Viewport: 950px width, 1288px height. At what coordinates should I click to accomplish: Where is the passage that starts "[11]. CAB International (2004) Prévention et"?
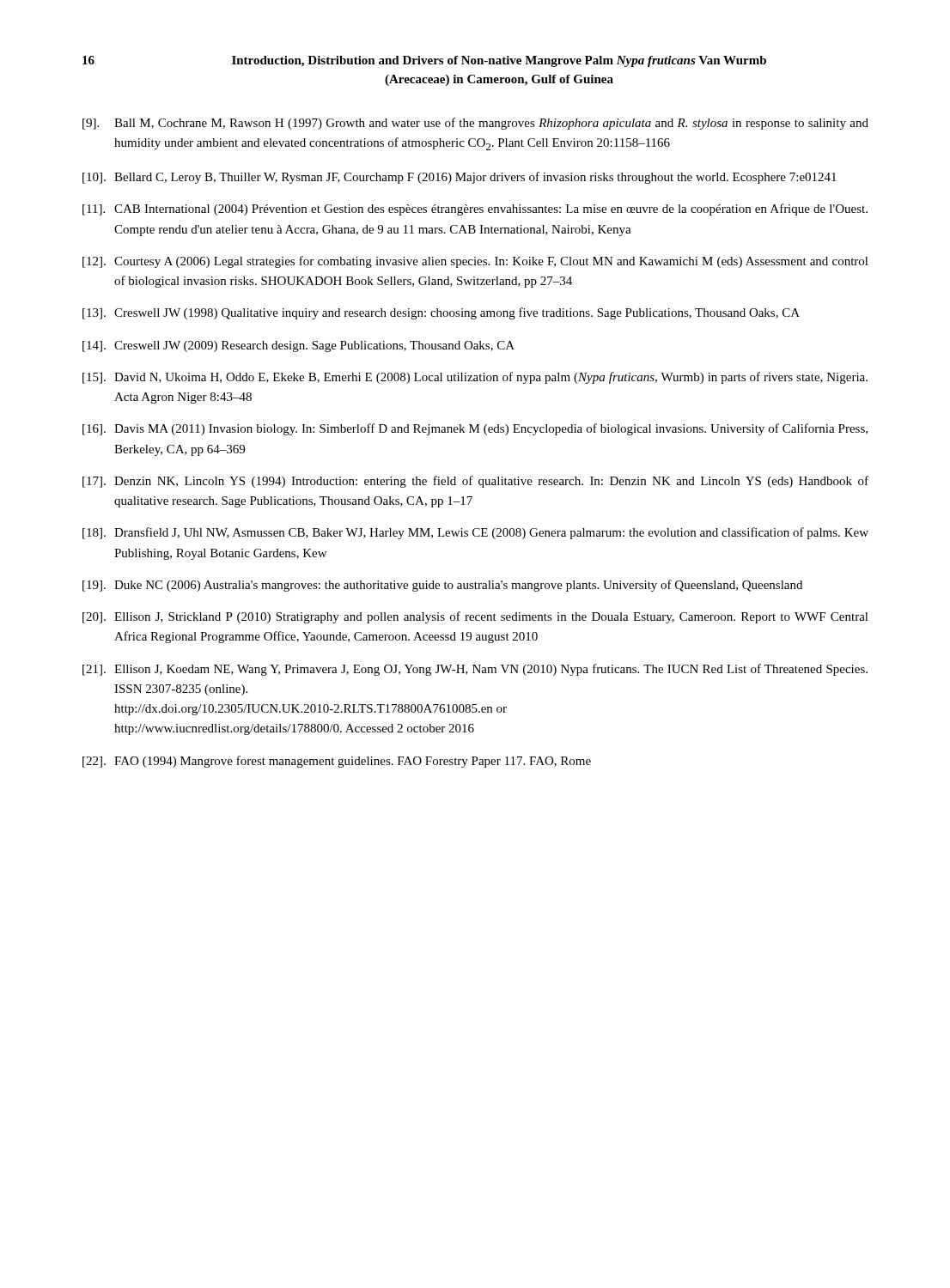click(475, 219)
